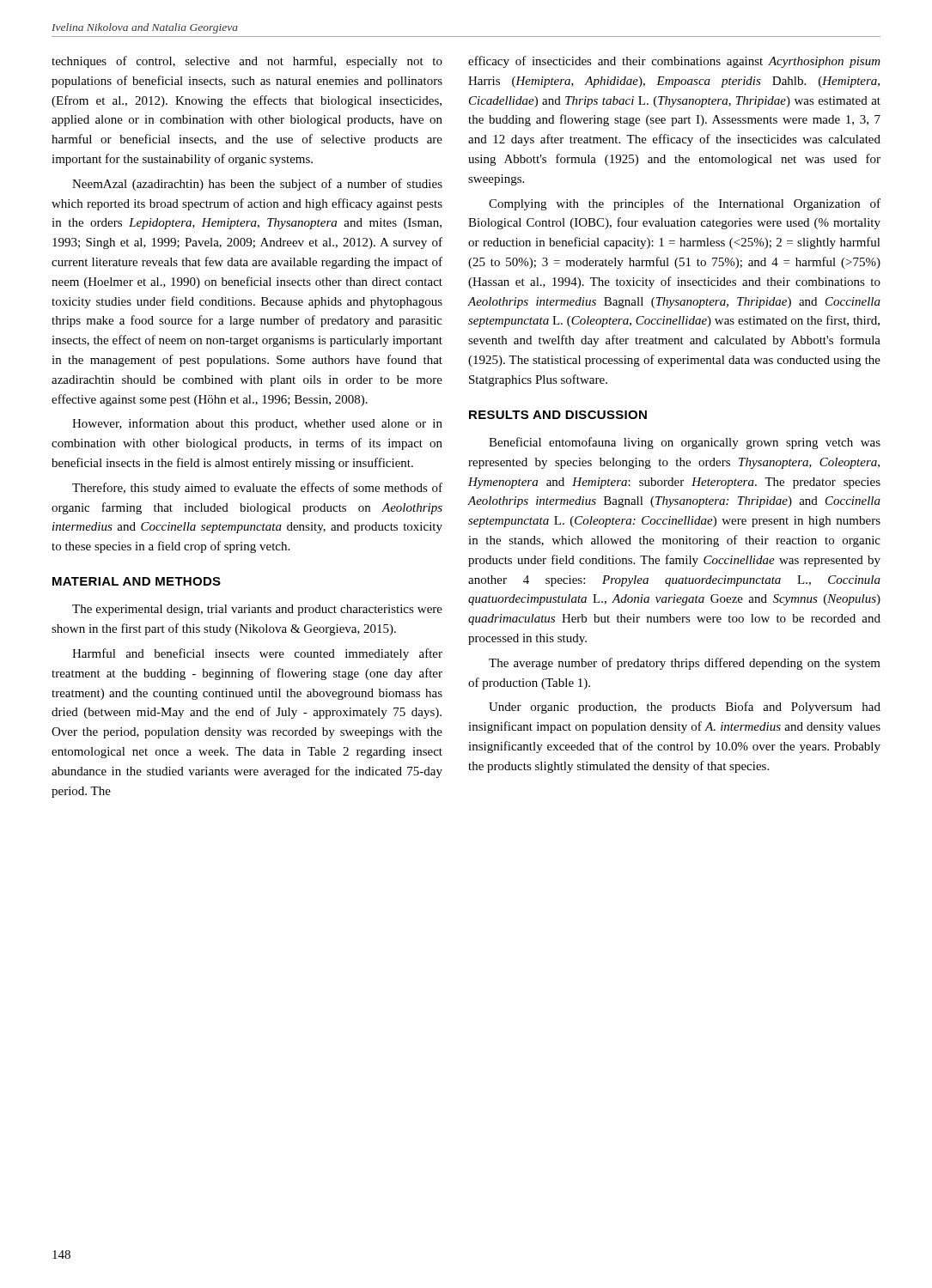Point to the block beginning "Beneficial entomofauna living on organically grown spring vetch"

pos(674,604)
